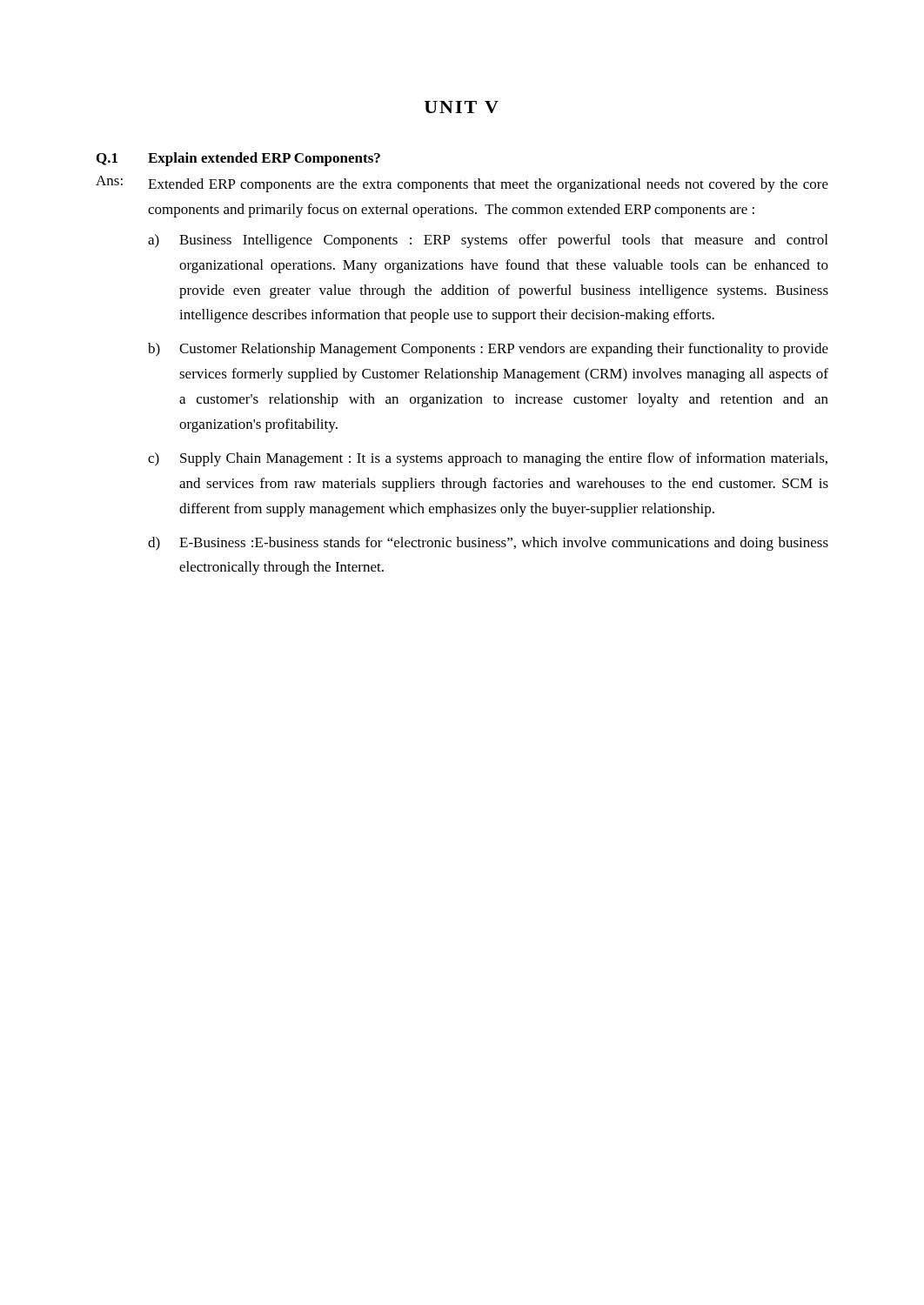Locate the block starting "b) Customer Relationship Management Components :"
This screenshot has width=924, height=1305.
coord(488,387)
